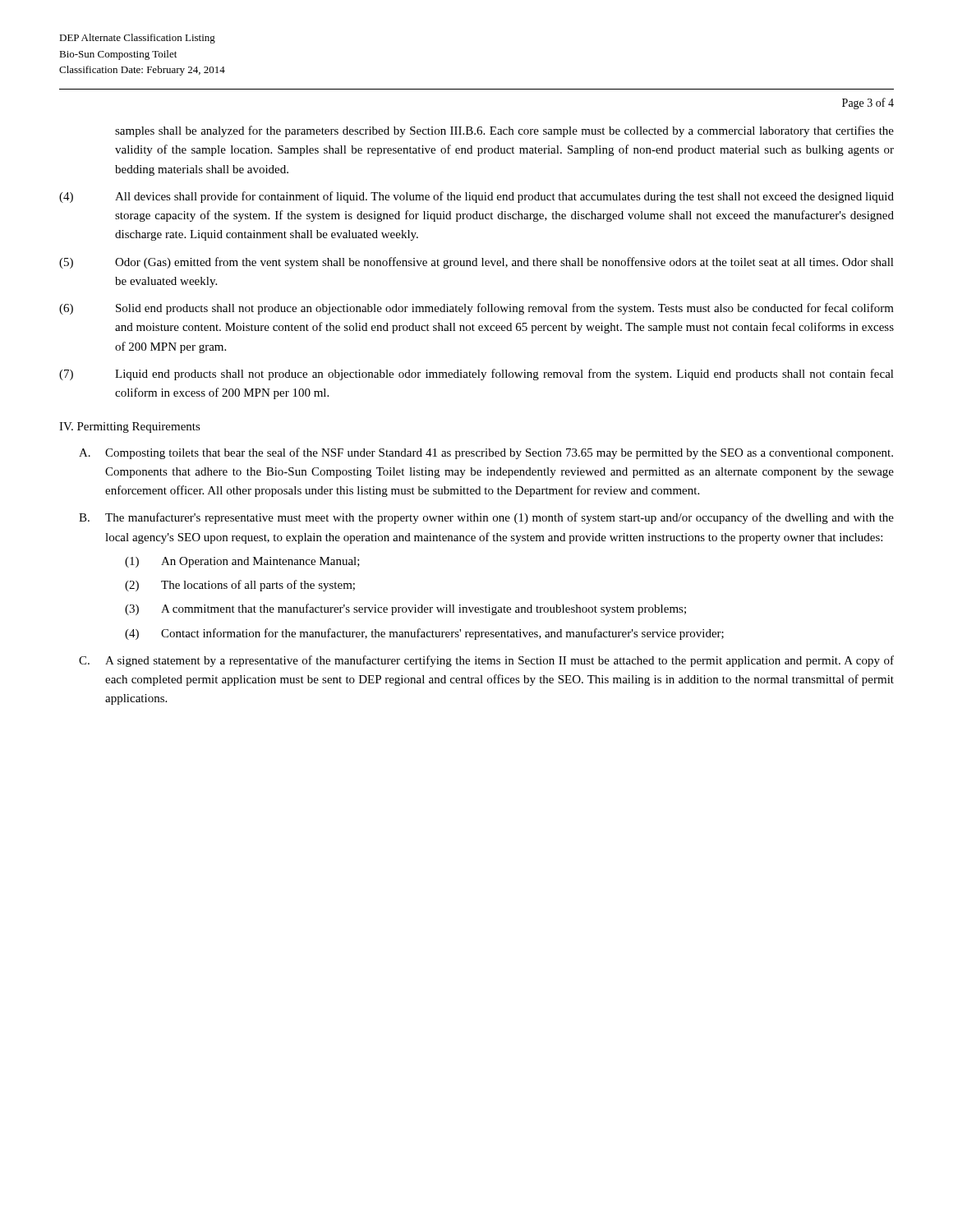Click on the list item with the text "(4) All devices shall provide"
This screenshot has width=953, height=1232.
[x=476, y=216]
